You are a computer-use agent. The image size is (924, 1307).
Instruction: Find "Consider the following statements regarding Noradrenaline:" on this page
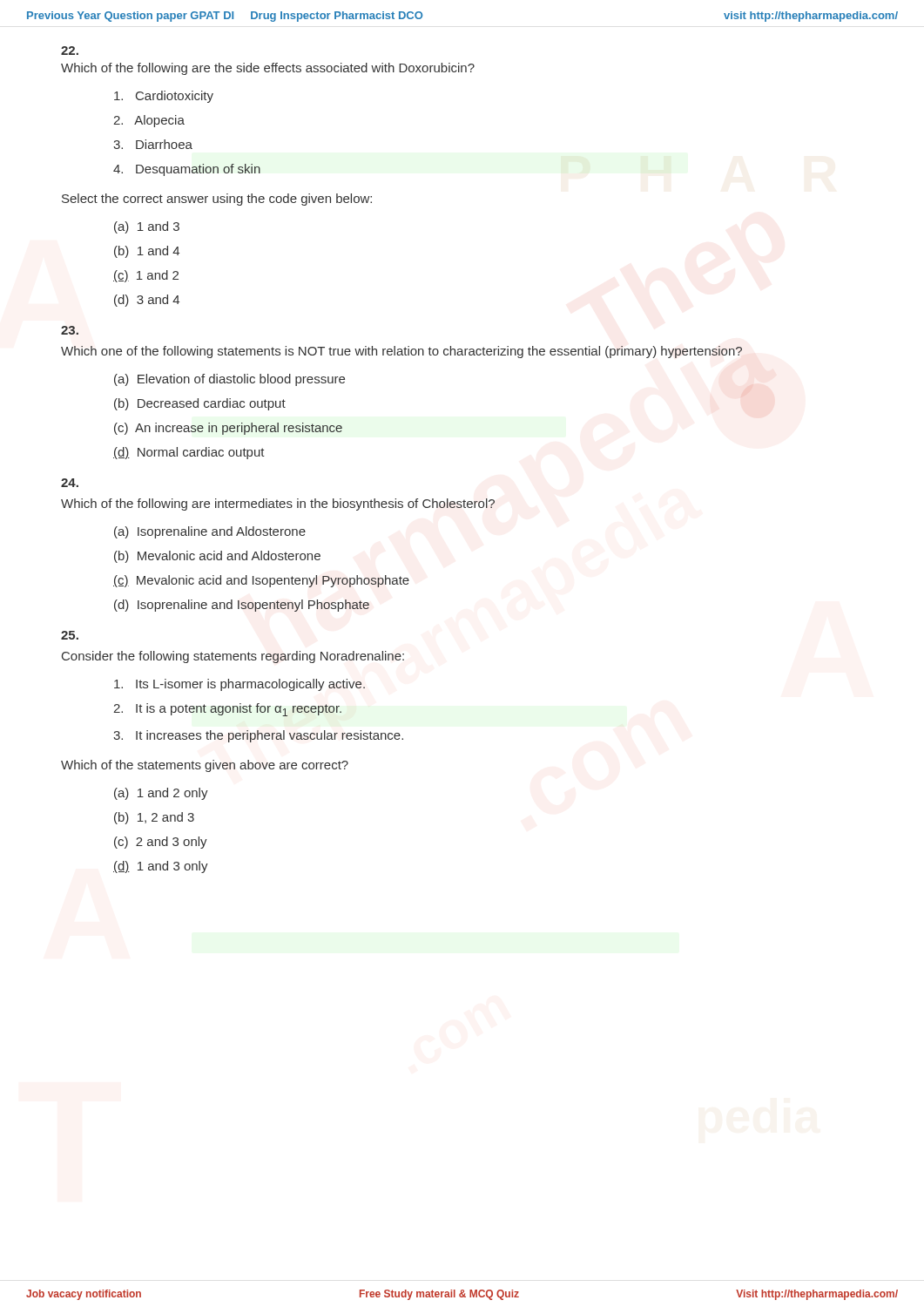233,656
